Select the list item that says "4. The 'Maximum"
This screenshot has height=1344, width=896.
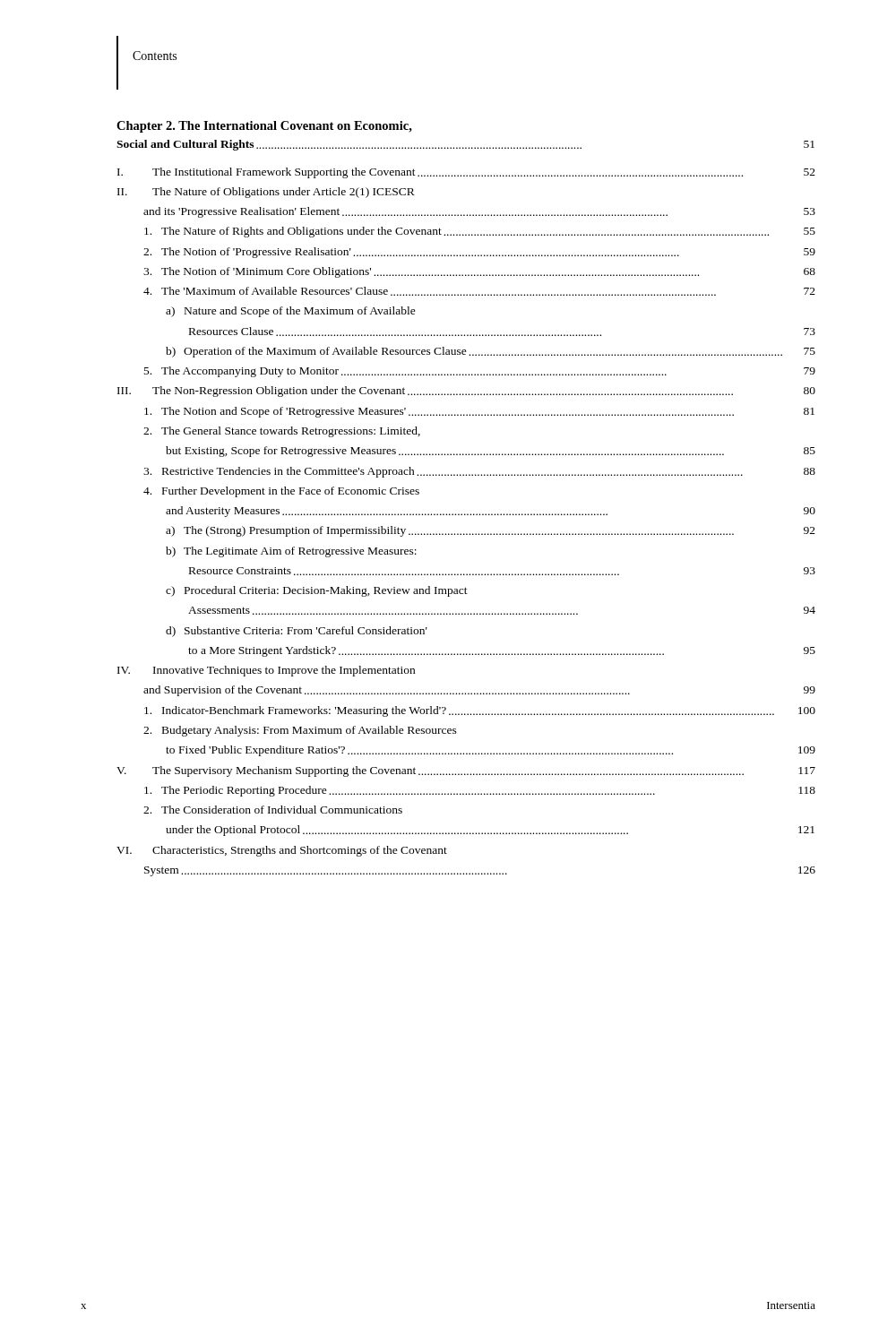click(x=479, y=291)
